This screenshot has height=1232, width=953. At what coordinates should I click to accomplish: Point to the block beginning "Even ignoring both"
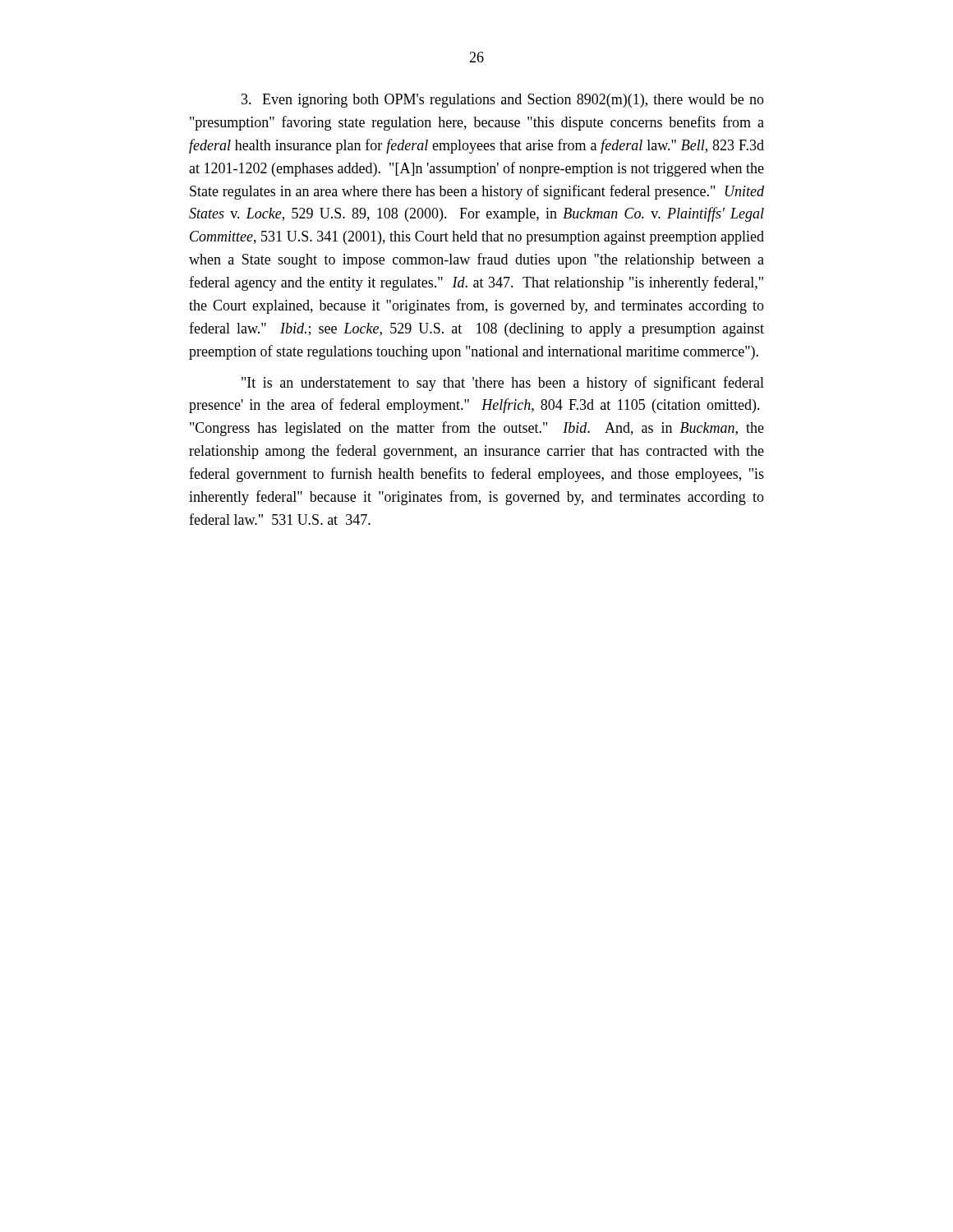pos(476,225)
